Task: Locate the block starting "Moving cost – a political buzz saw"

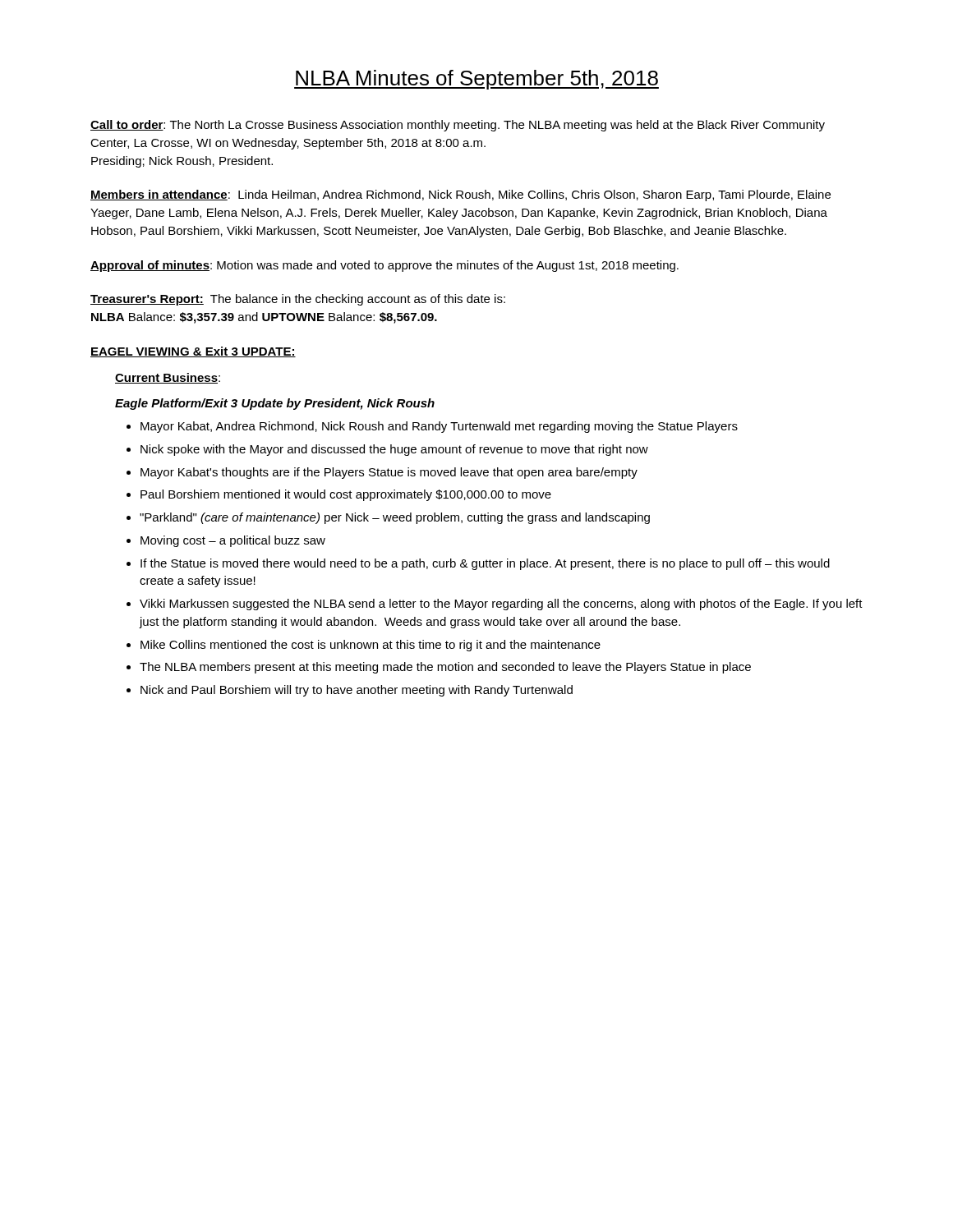Action: coord(232,540)
